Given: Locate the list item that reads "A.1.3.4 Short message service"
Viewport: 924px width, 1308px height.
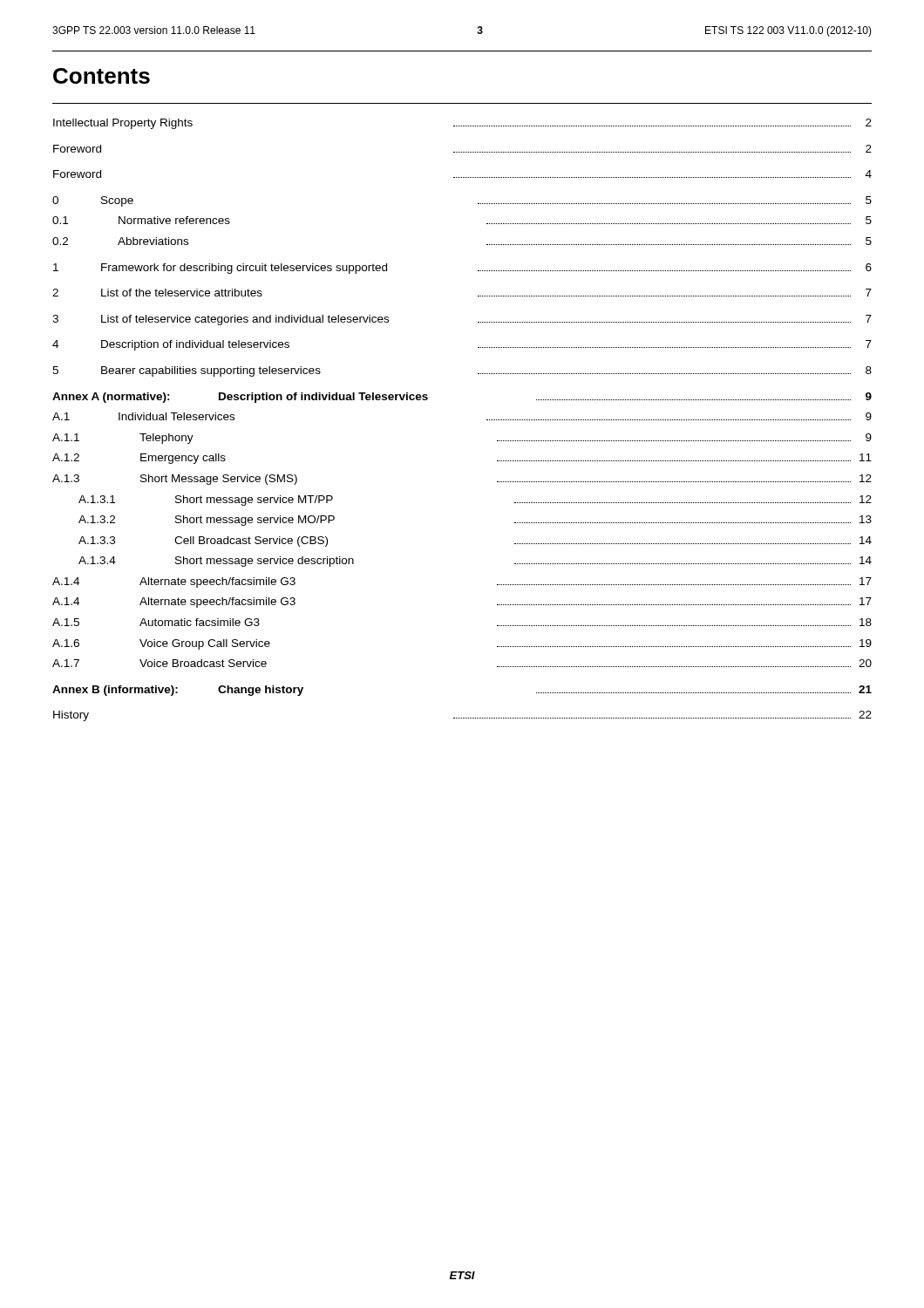Looking at the screenshot, I should click(x=93, y=561).
